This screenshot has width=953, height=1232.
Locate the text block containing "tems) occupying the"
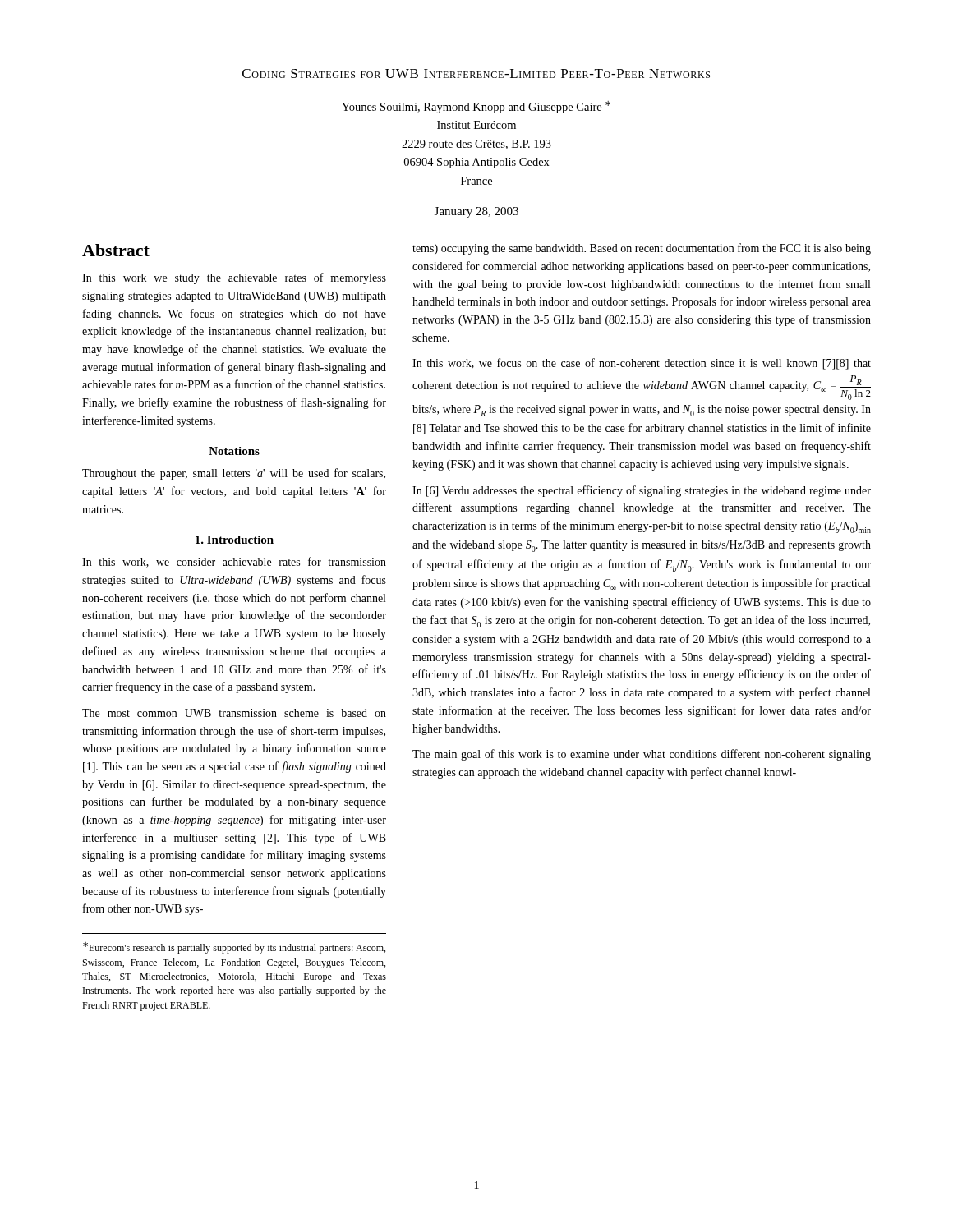(642, 293)
